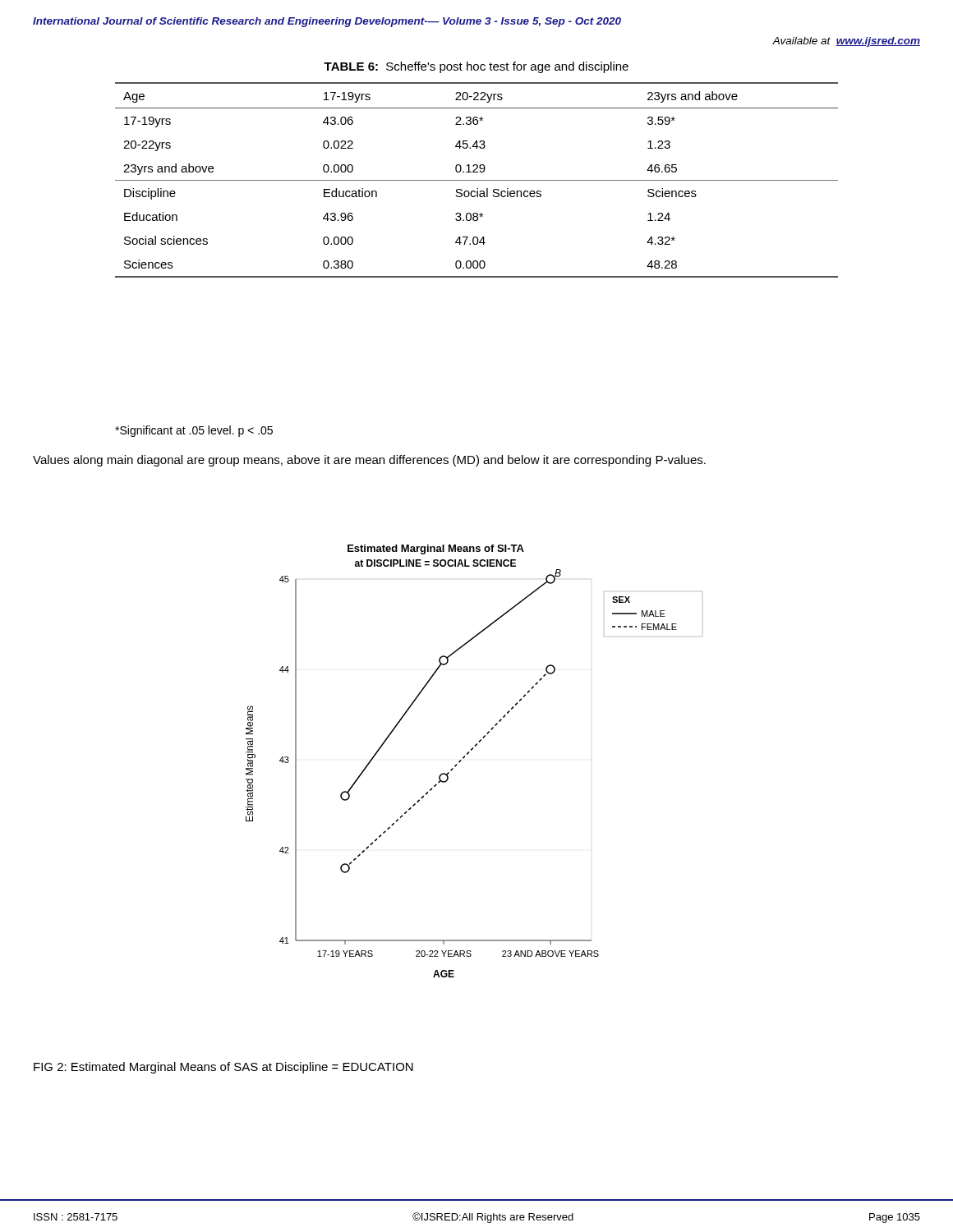Navigate to the block starting "Values along main diagonal"

(x=370, y=460)
